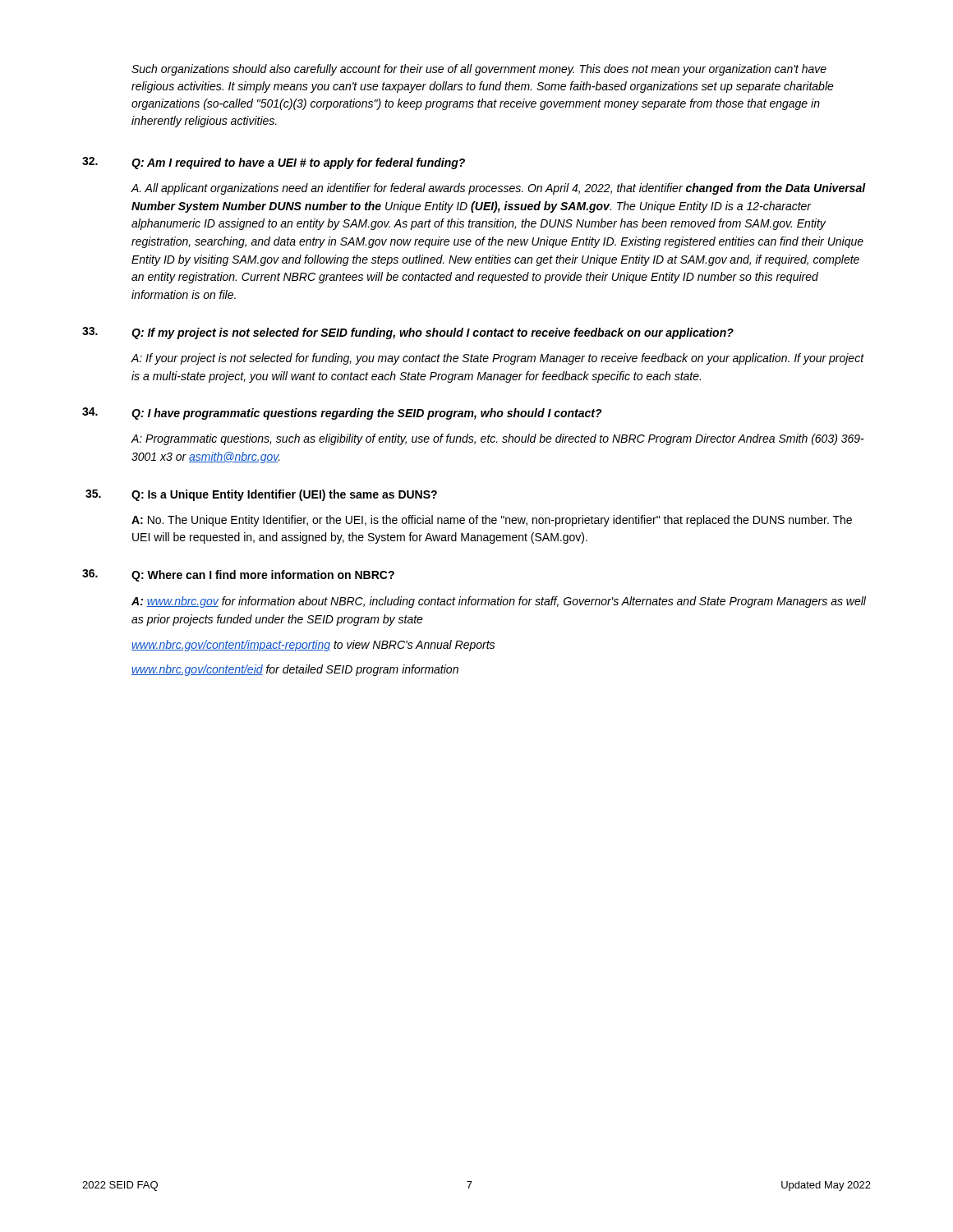Click on the section header that says "Q: Am I required to have a"

(298, 163)
